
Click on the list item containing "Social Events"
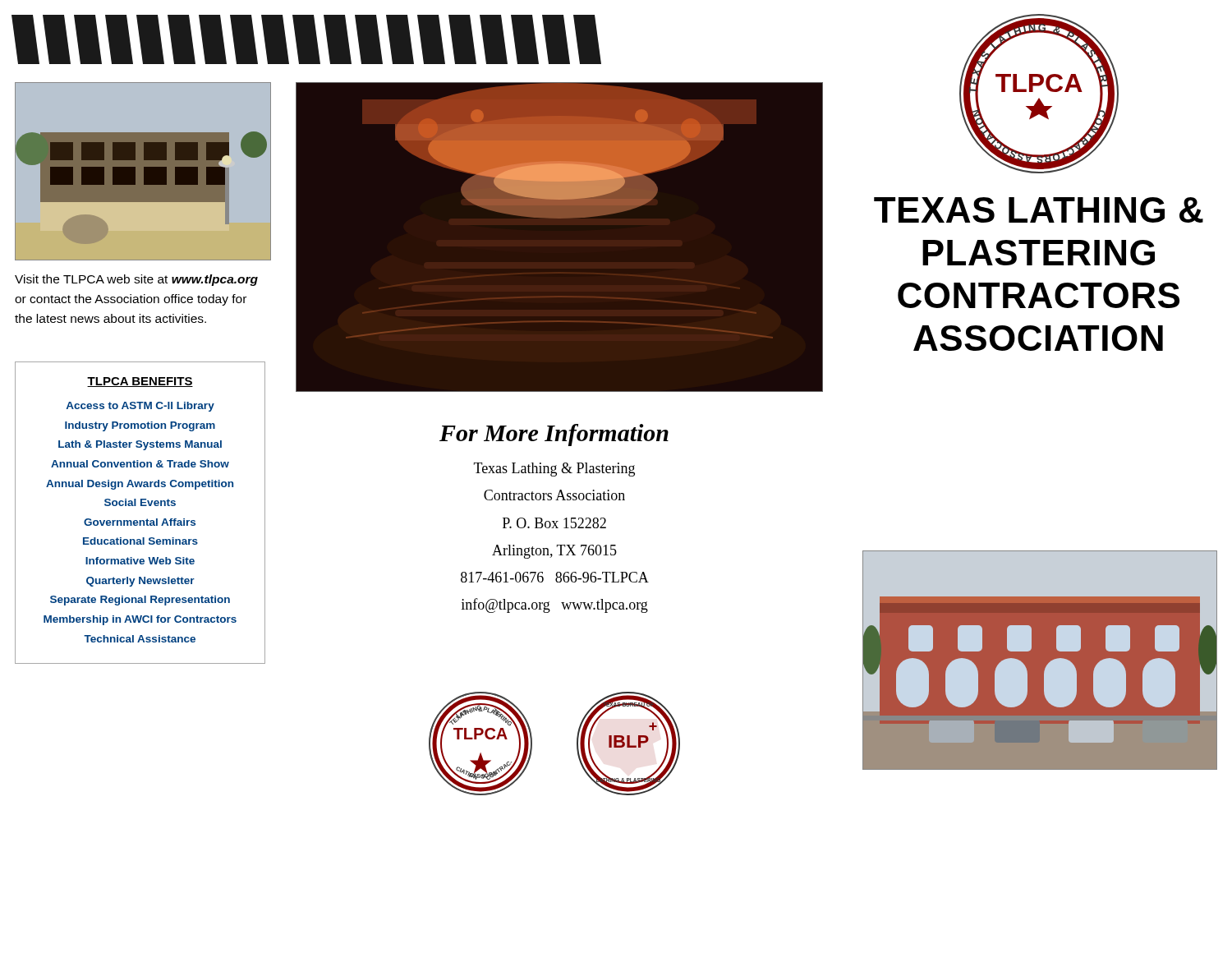tap(140, 502)
